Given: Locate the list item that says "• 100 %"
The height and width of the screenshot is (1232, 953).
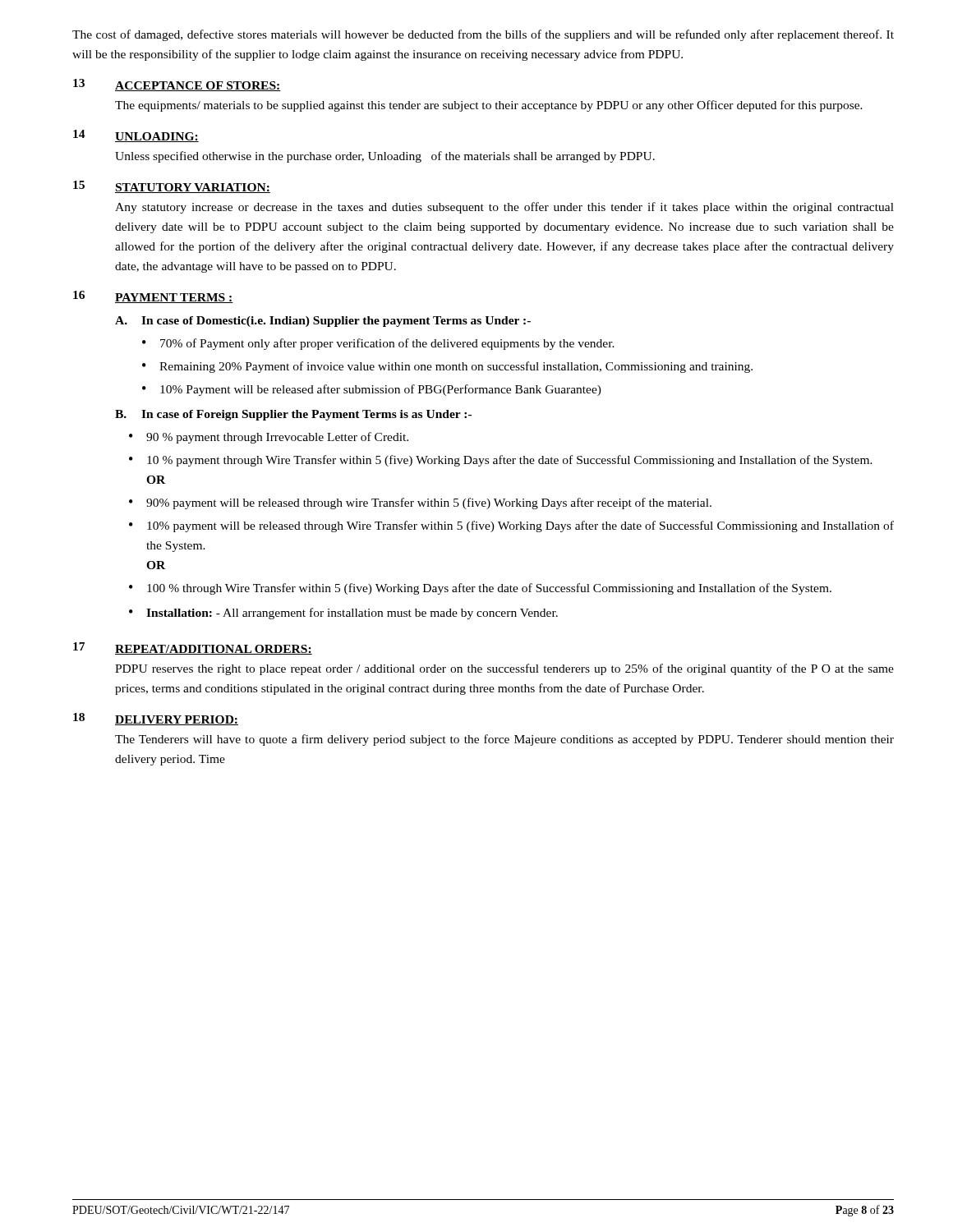Looking at the screenshot, I should [x=511, y=588].
